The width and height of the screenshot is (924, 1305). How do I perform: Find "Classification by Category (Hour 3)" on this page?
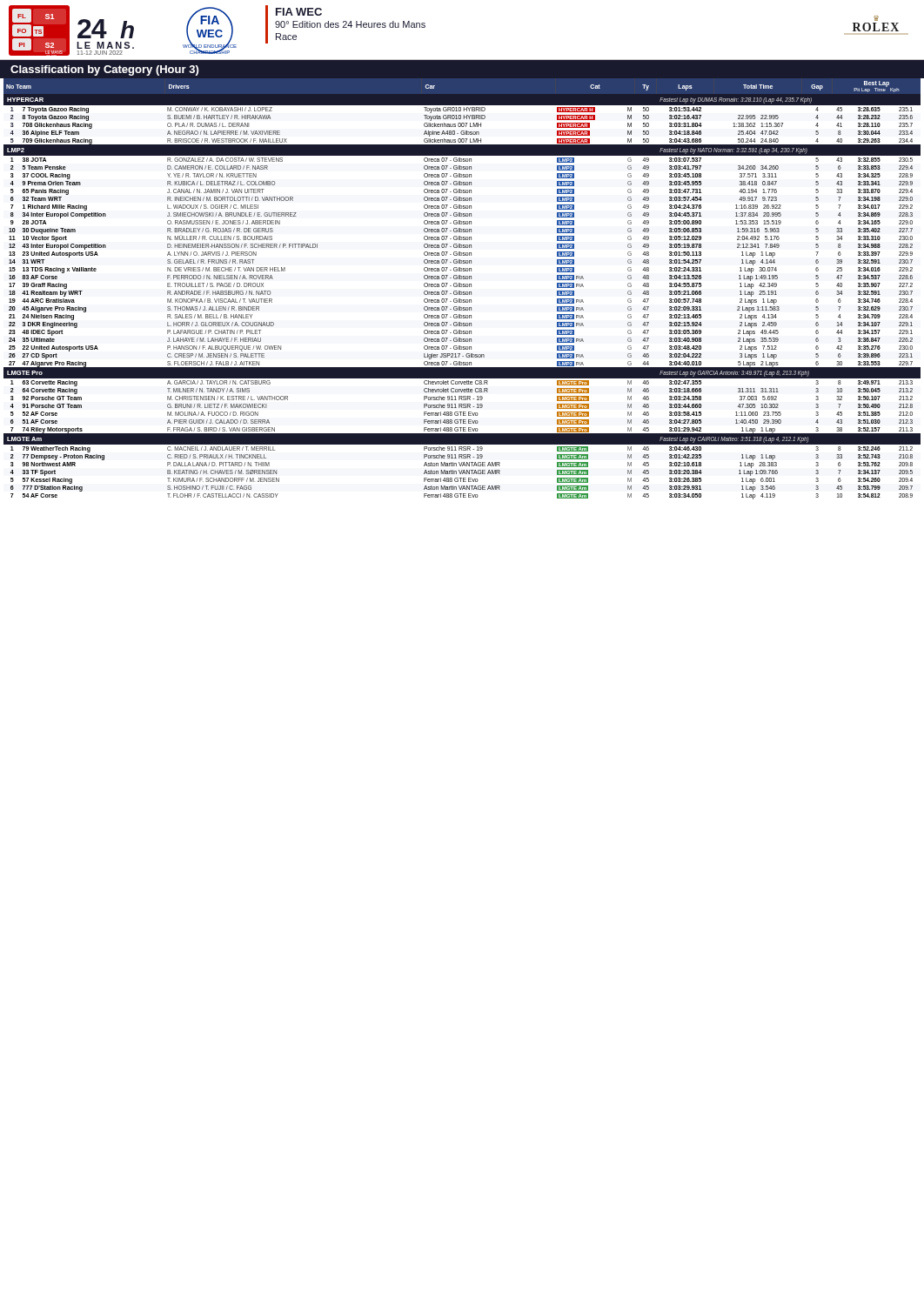(x=105, y=69)
